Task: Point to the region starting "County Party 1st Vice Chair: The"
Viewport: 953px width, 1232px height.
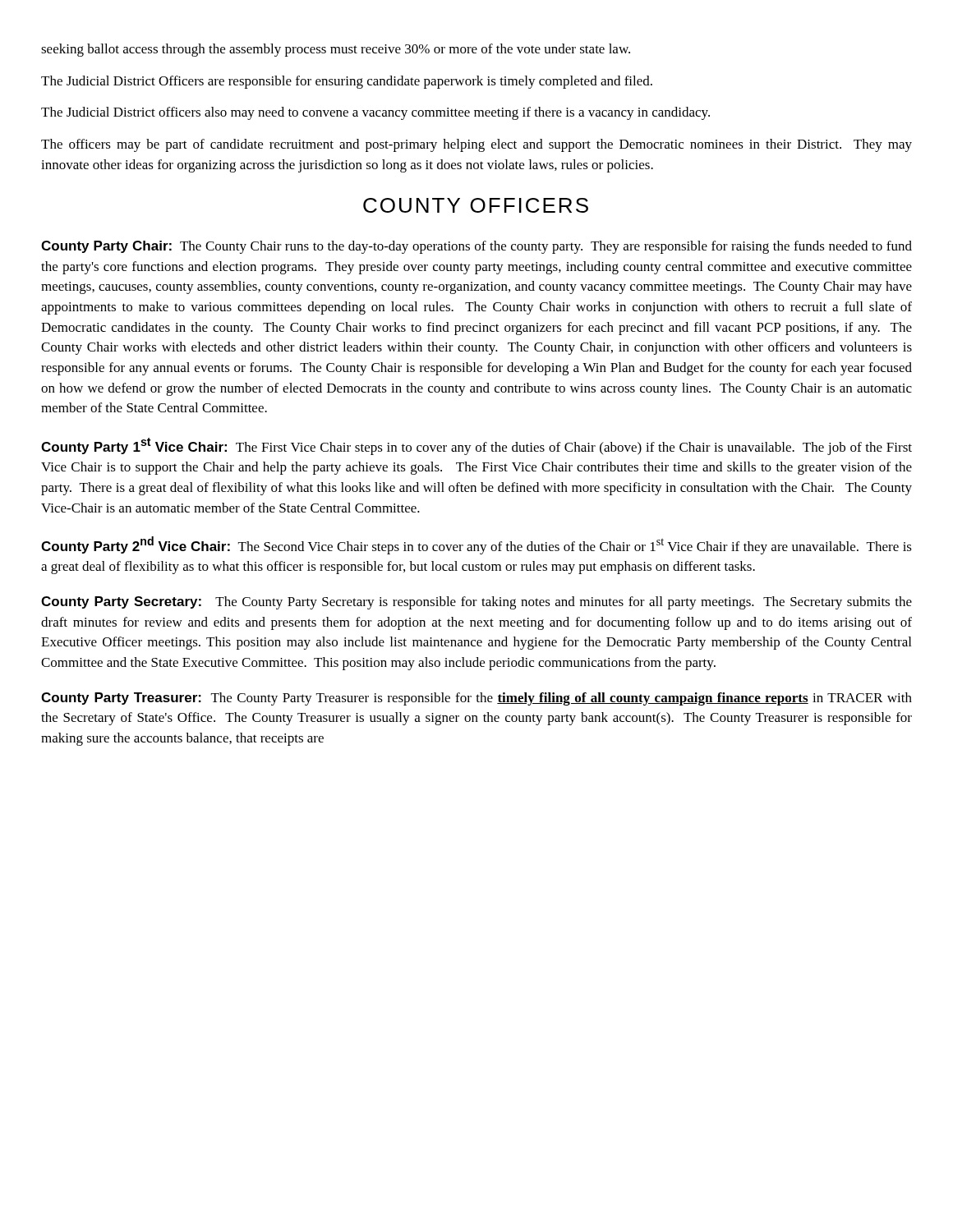Action: click(x=476, y=475)
